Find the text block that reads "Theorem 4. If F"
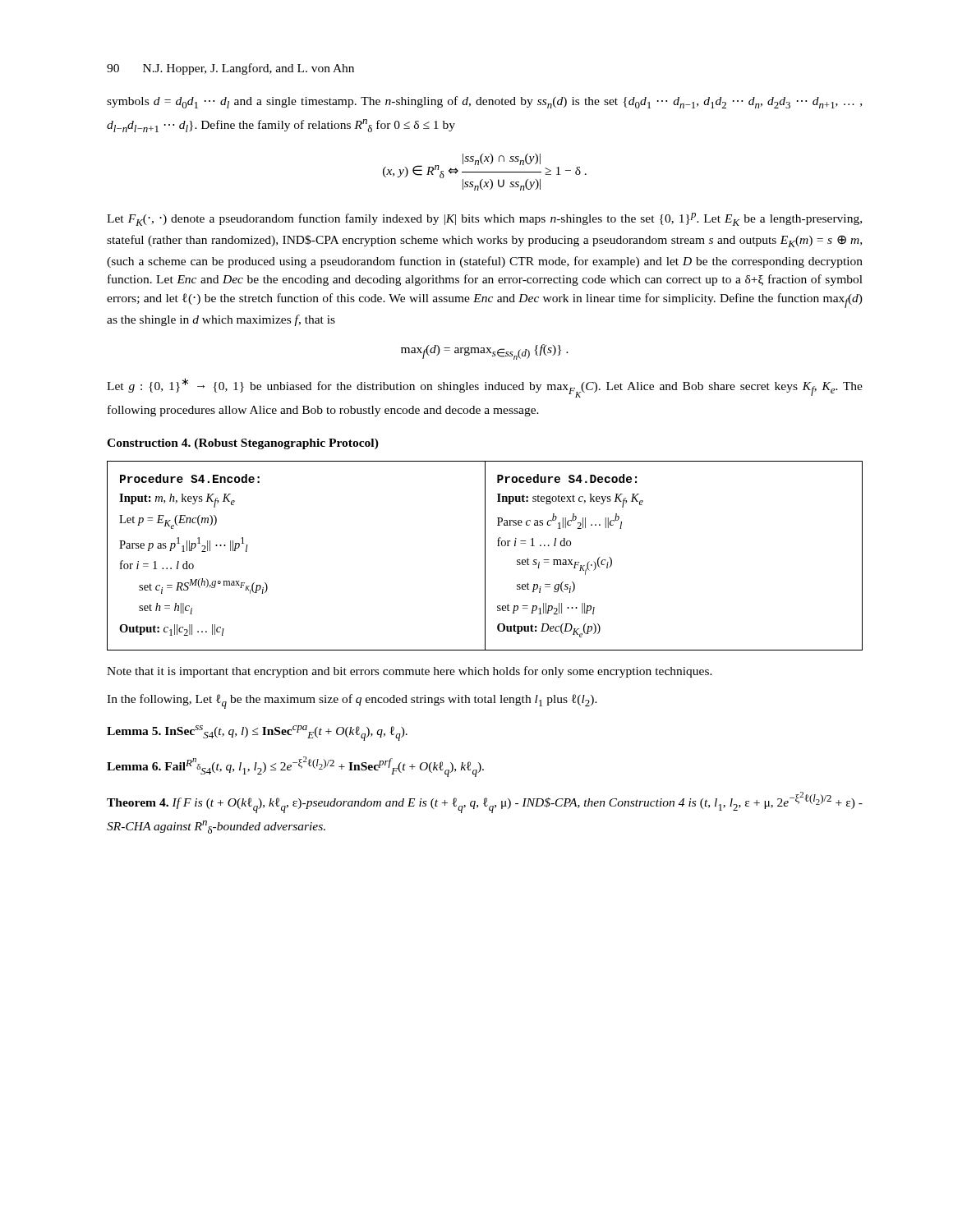The height and width of the screenshot is (1232, 953). (x=485, y=813)
